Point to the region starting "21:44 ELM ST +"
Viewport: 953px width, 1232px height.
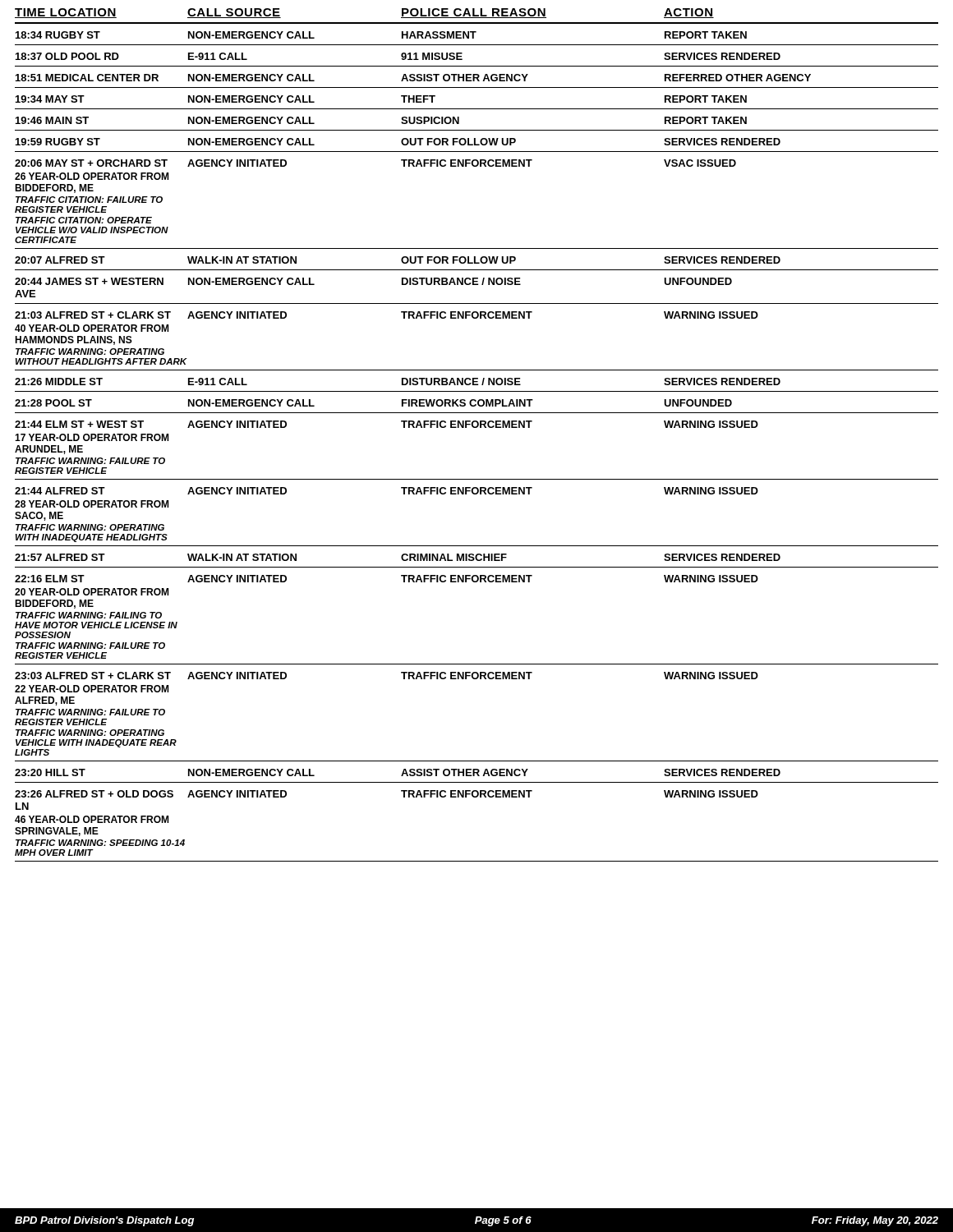tap(77, 424)
